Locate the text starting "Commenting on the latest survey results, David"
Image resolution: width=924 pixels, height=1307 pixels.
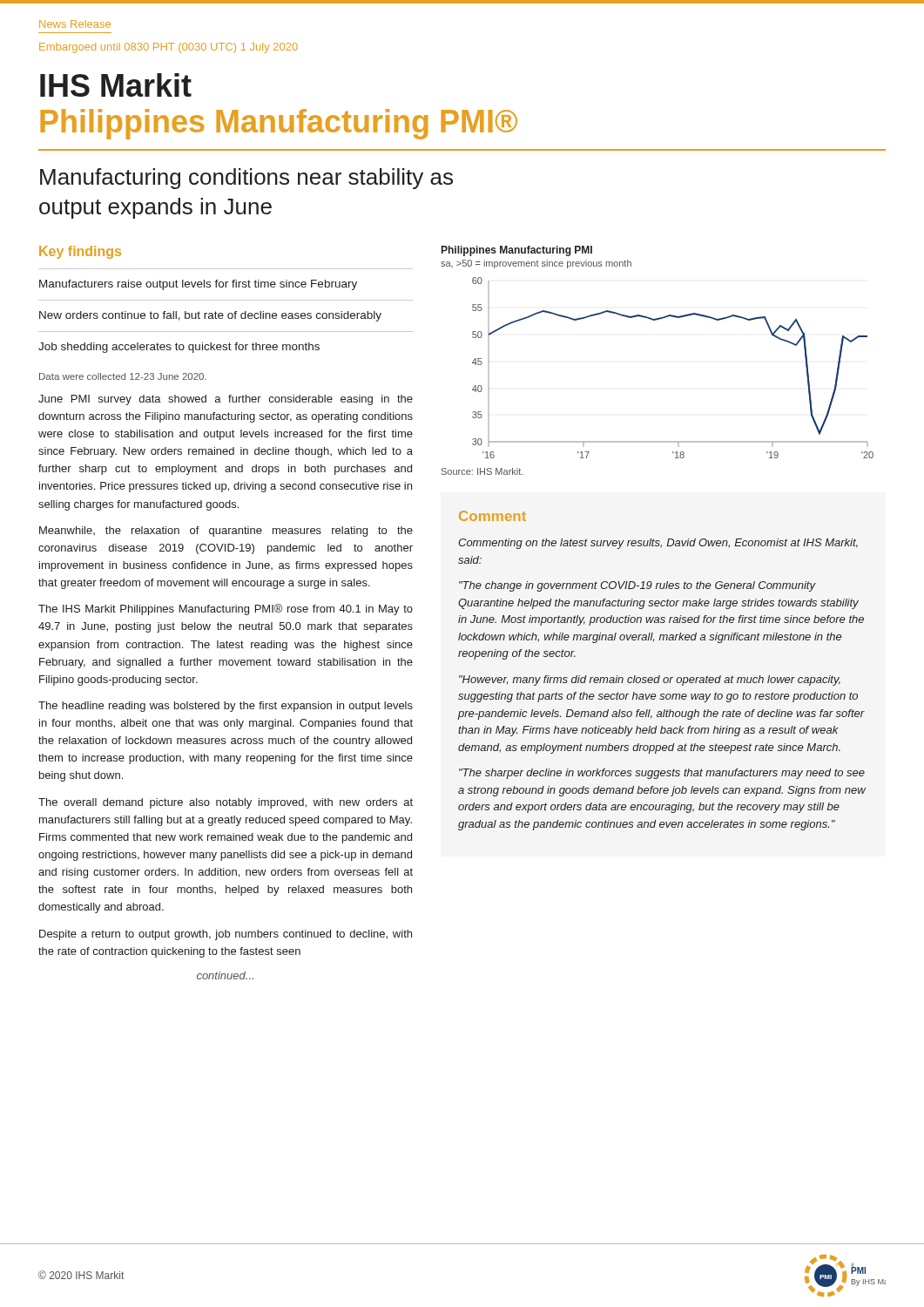point(658,551)
